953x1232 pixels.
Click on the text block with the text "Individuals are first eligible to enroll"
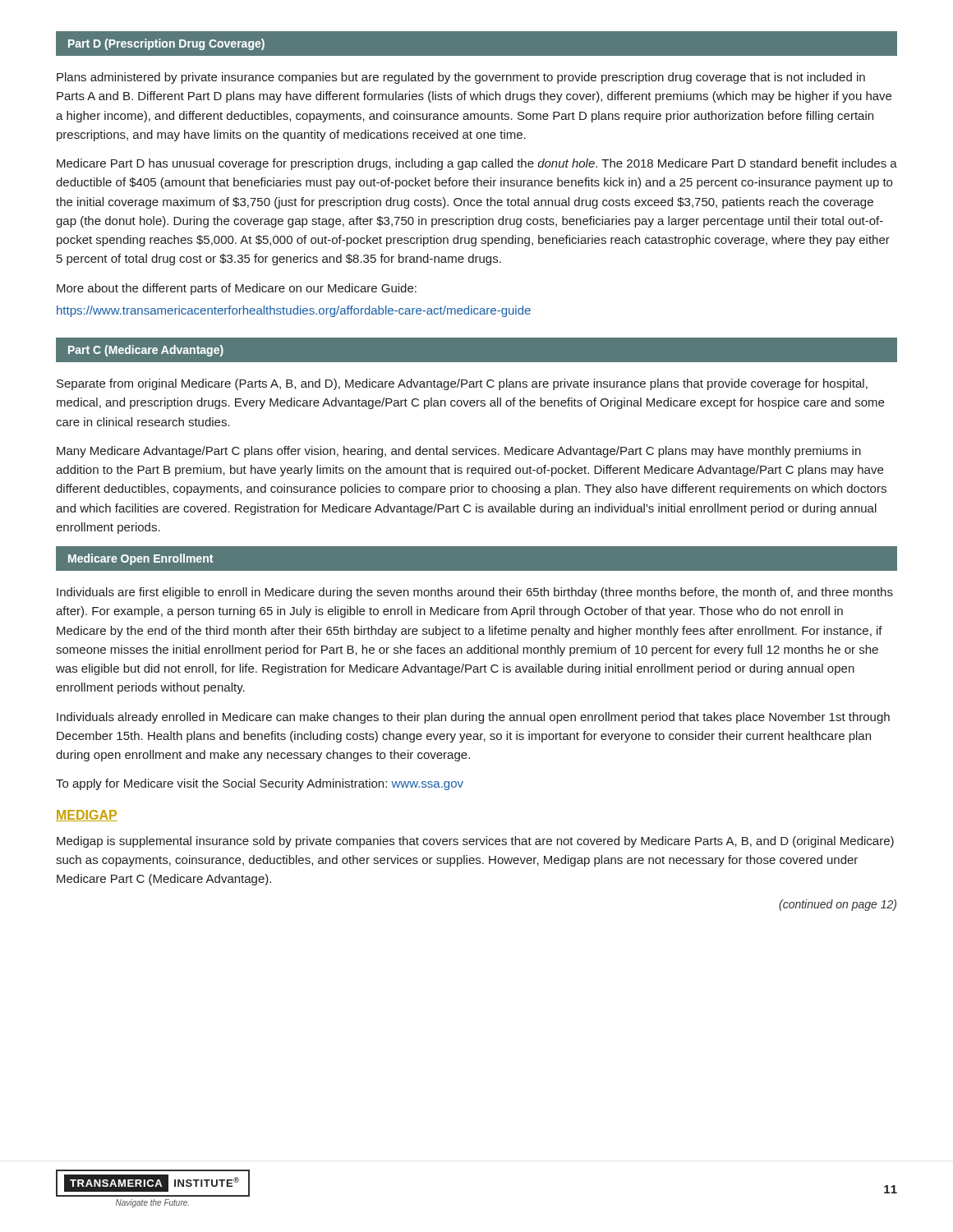[x=476, y=640]
